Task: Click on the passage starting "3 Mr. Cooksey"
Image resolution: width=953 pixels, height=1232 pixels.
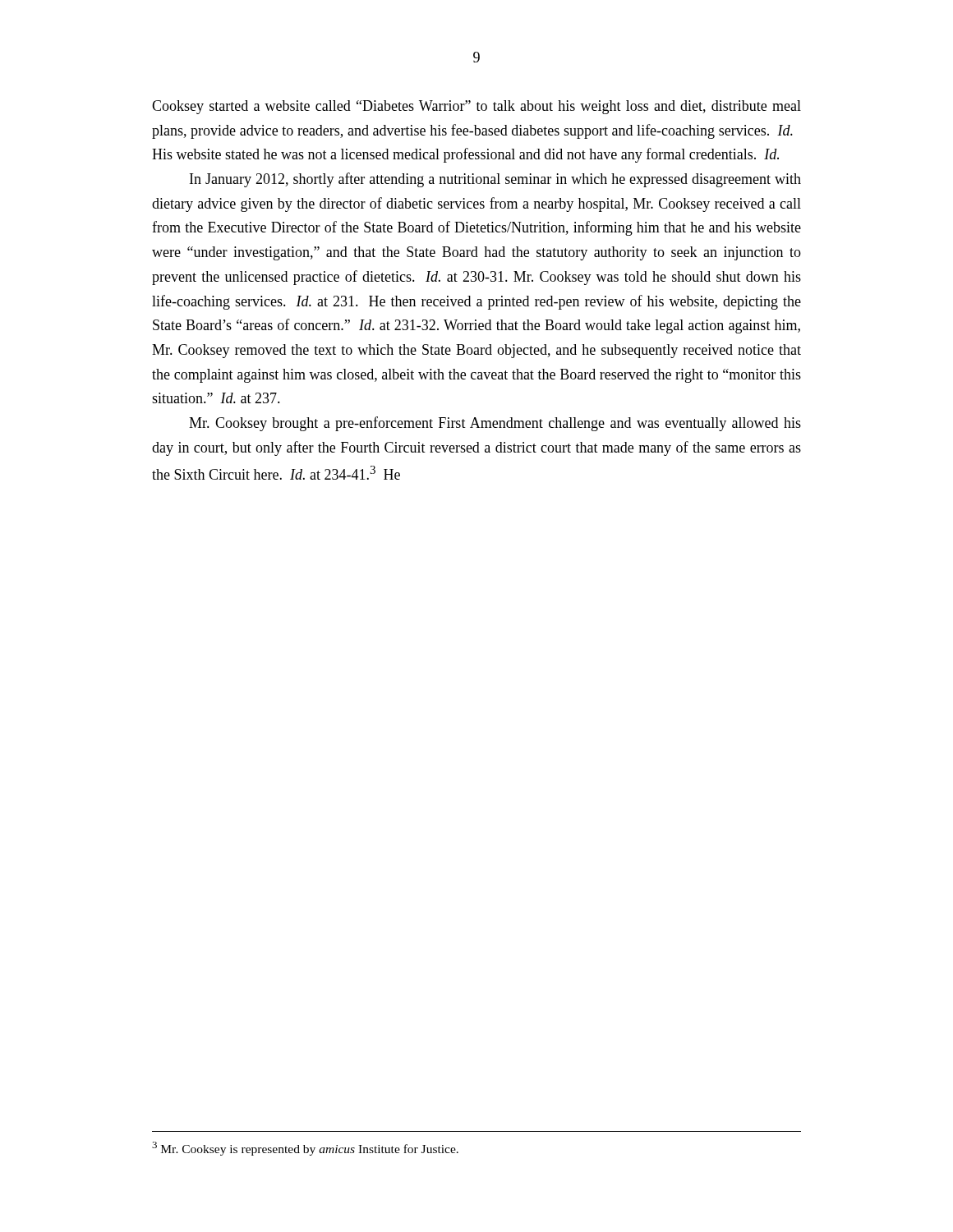Action: point(305,1149)
